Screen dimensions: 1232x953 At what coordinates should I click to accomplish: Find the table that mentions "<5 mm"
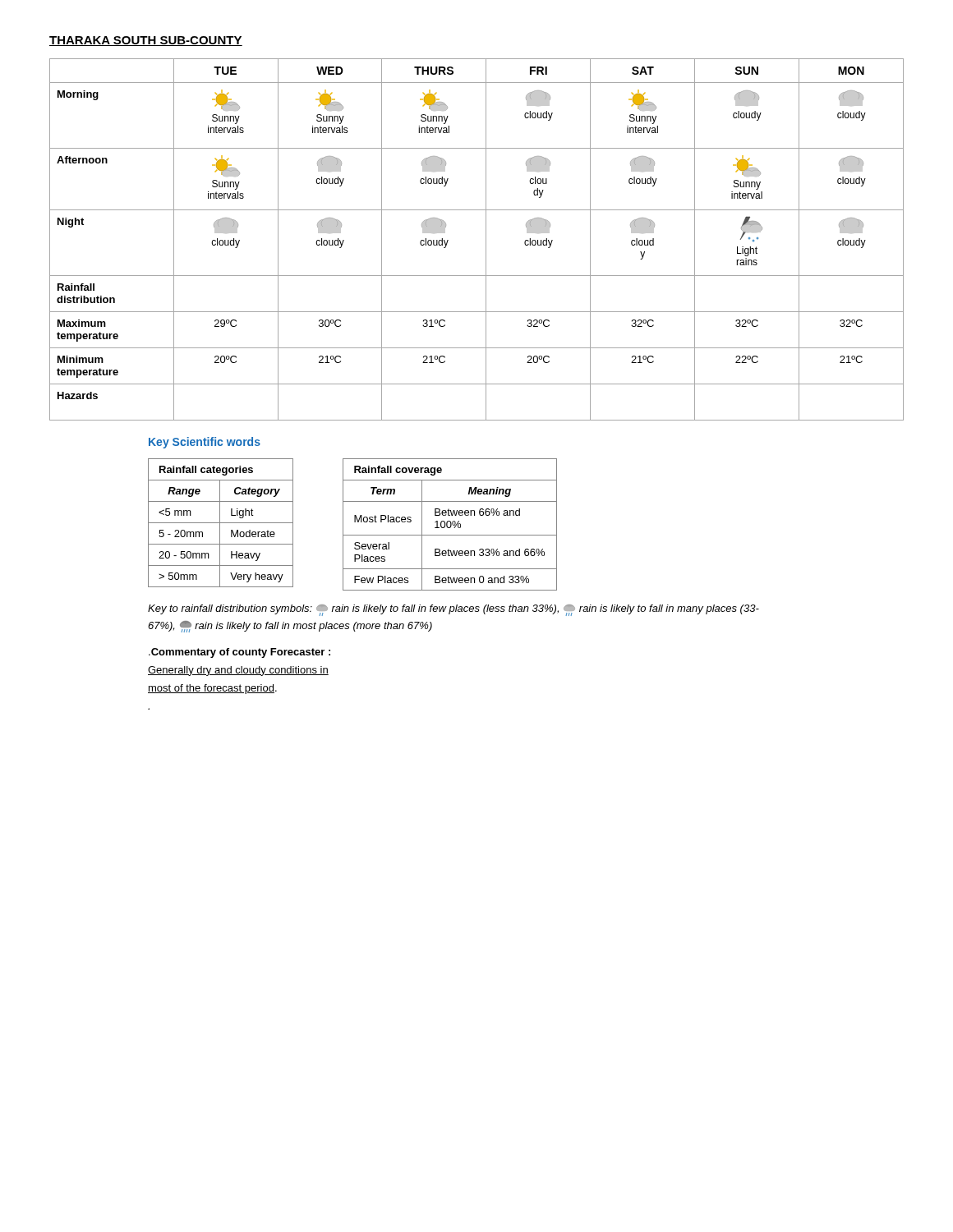221,524
